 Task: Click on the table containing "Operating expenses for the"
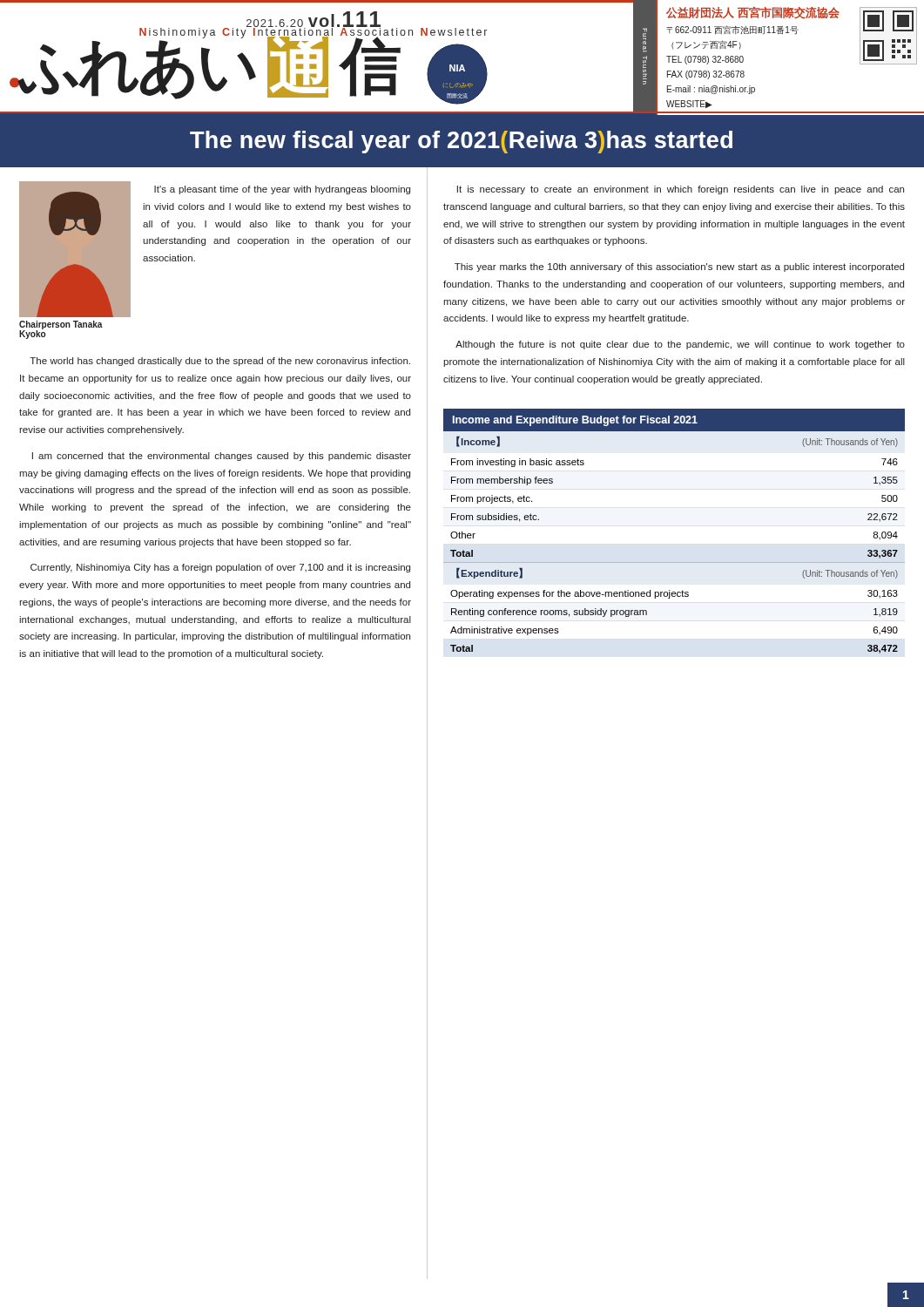point(674,533)
